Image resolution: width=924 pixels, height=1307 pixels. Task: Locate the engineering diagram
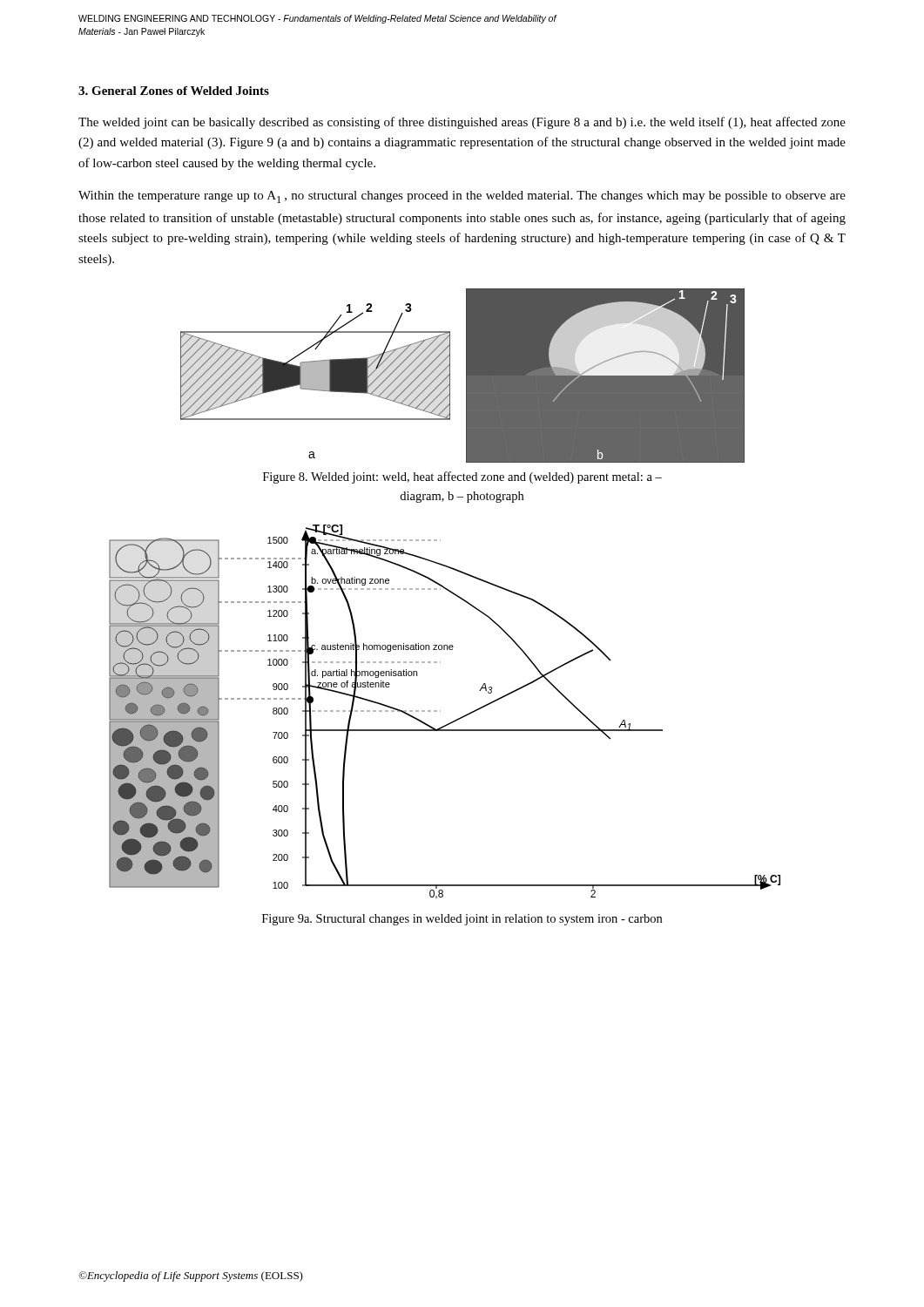tap(462, 713)
